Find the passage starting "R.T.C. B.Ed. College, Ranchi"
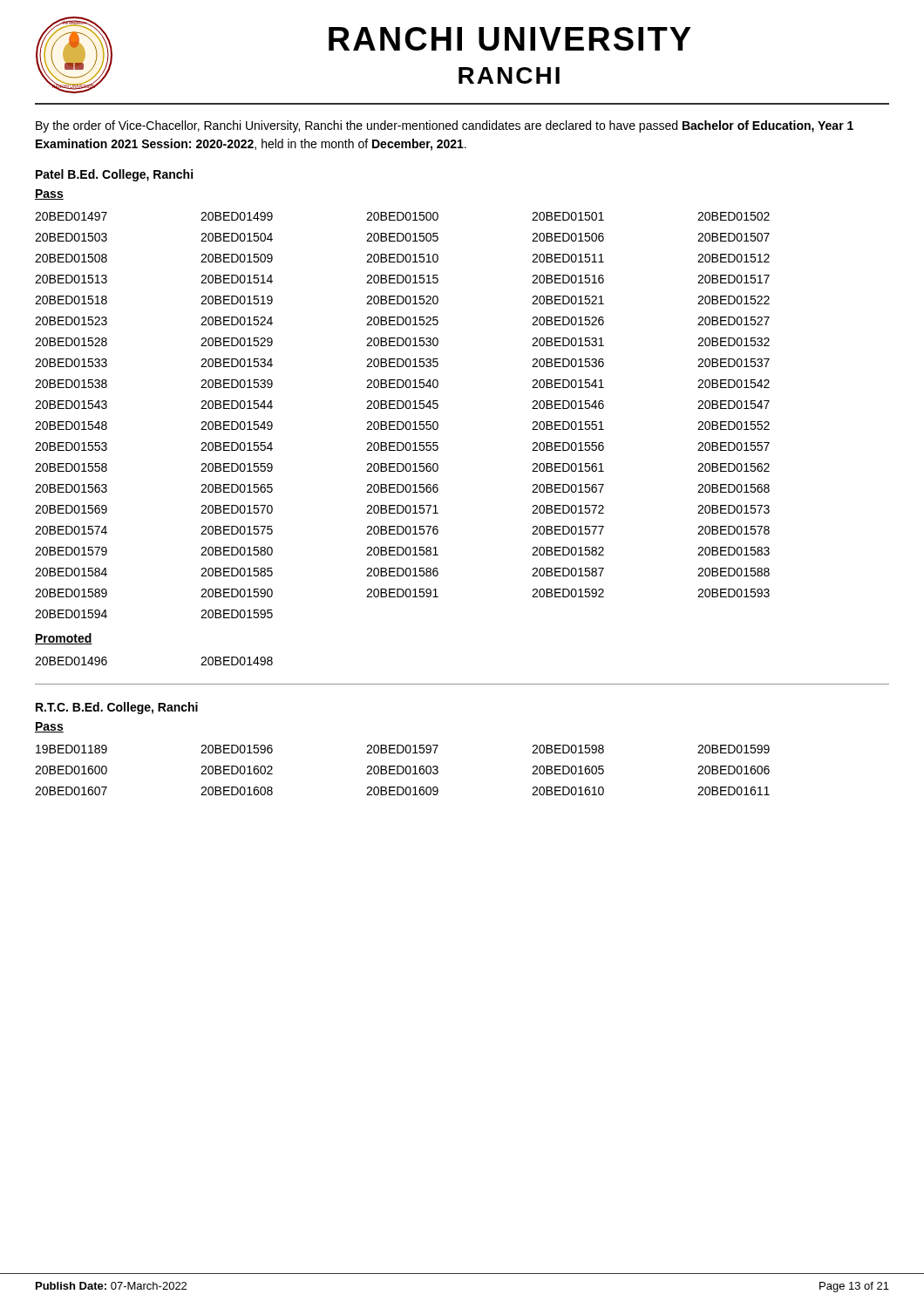This screenshot has height=1308, width=924. coord(117,707)
